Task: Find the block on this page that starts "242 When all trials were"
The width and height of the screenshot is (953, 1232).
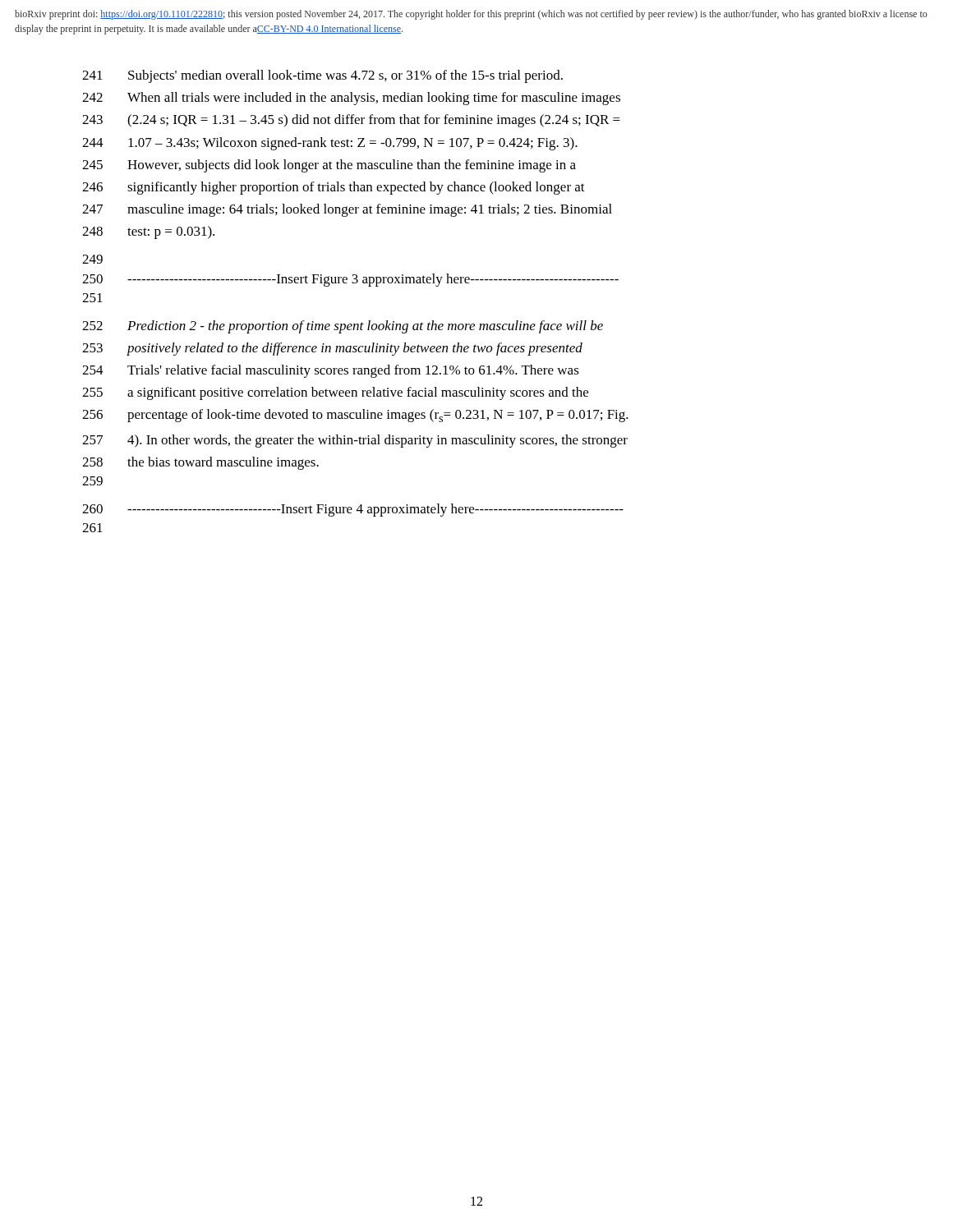Action: (476, 98)
